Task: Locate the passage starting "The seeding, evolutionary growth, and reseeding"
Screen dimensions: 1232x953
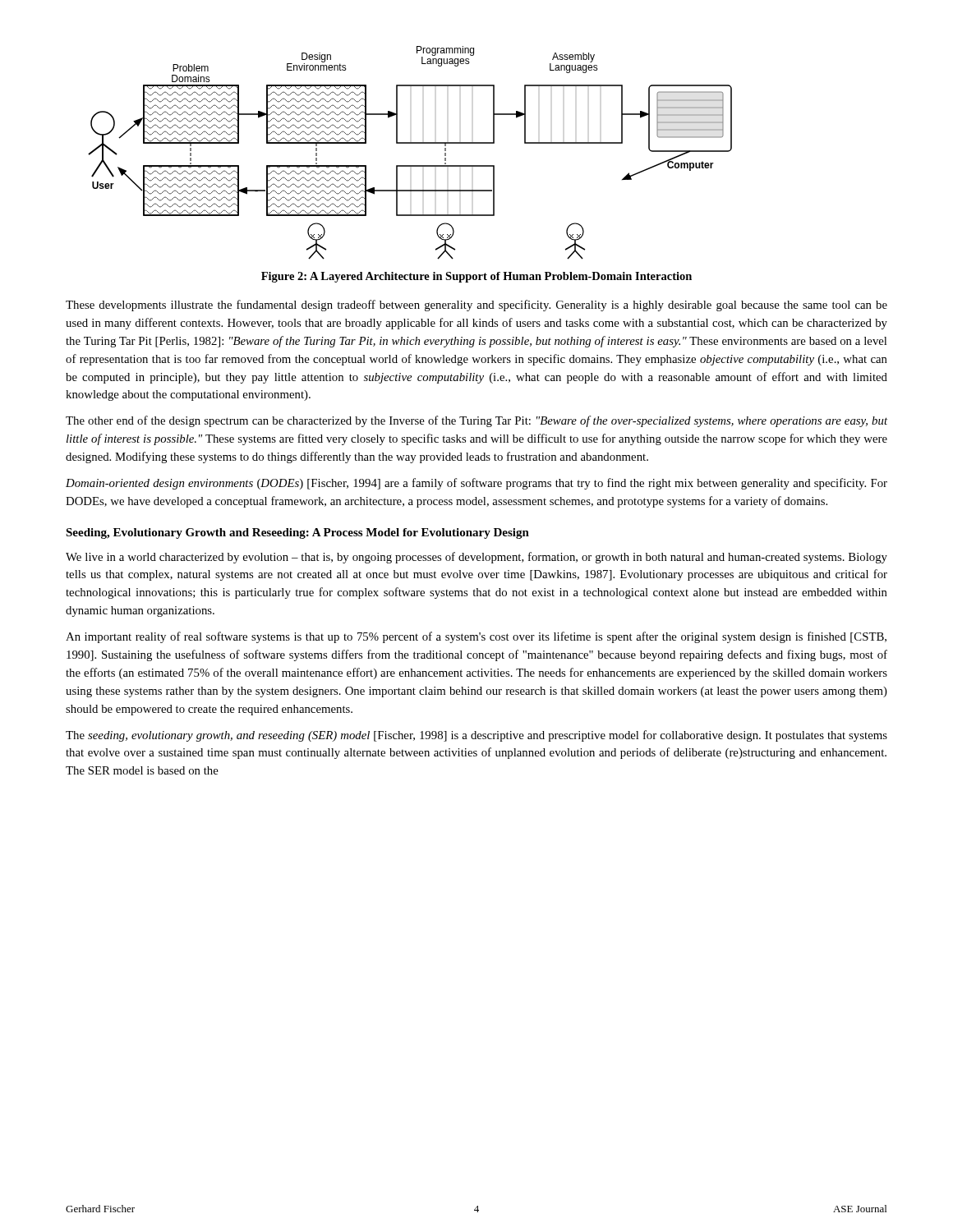Action: [x=476, y=753]
